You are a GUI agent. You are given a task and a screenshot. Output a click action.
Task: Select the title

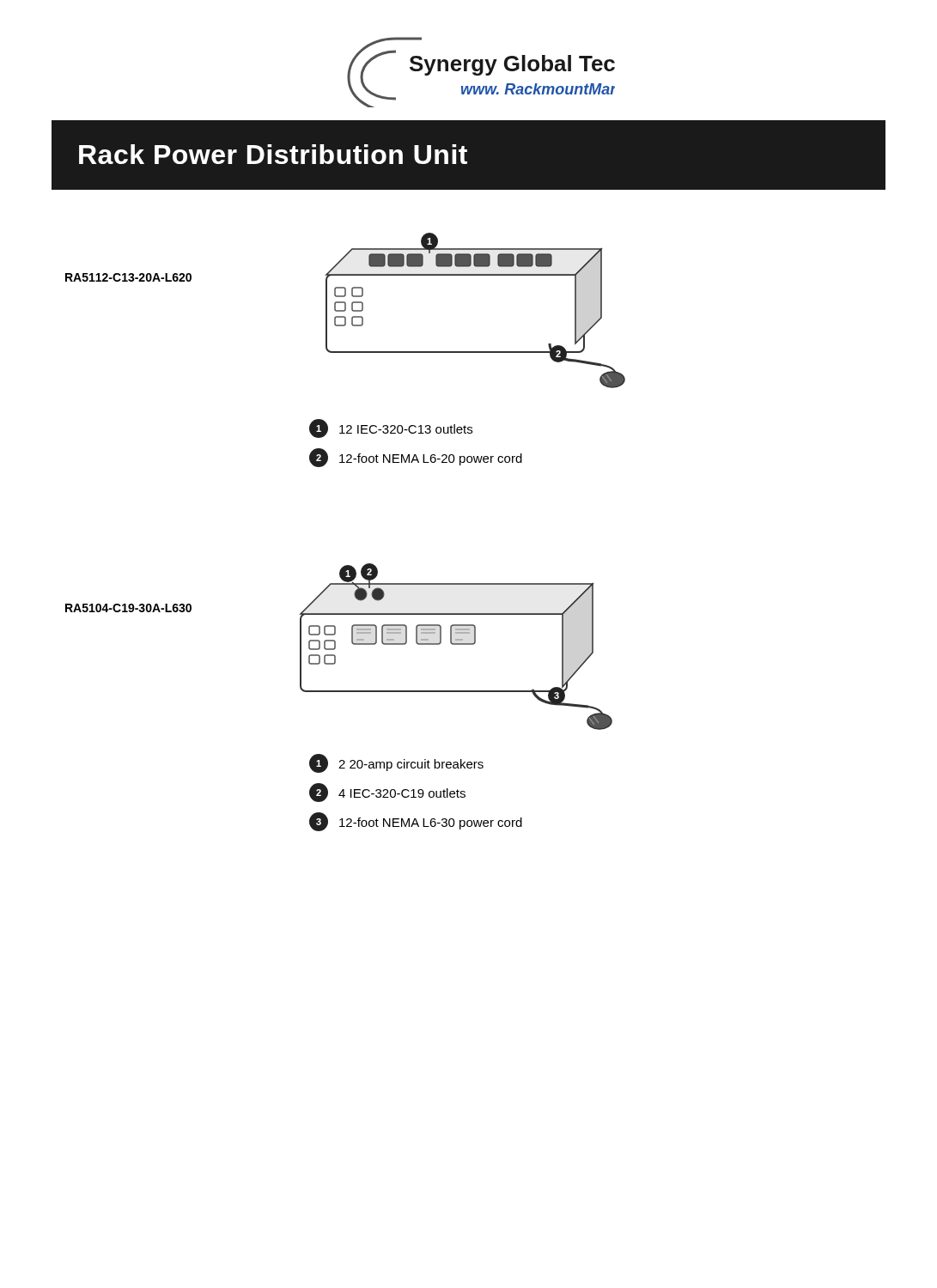(x=273, y=155)
